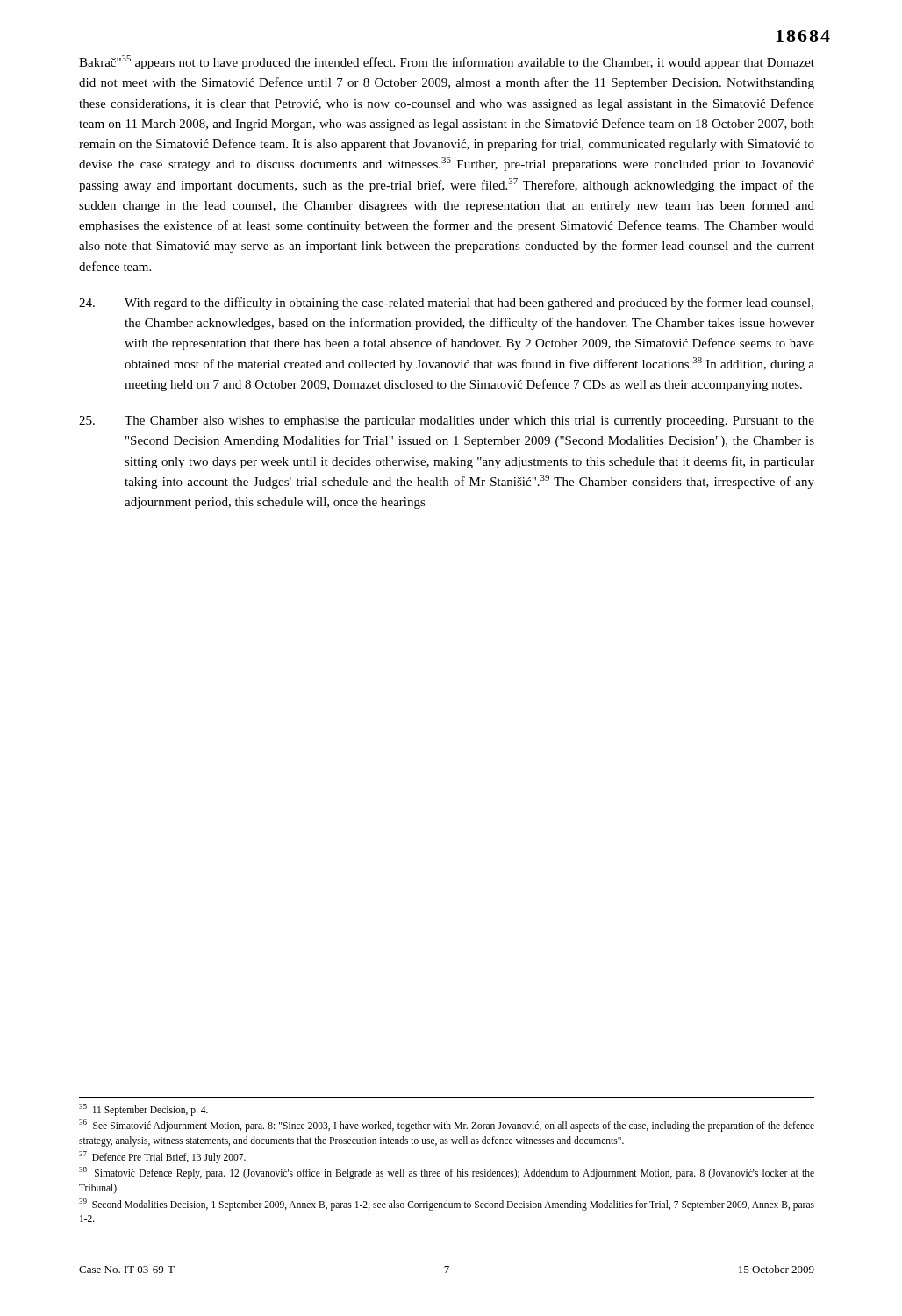Point to the passage starting "Bakrač"35 appears not to have"
902x1316 pixels.
tap(447, 163)
